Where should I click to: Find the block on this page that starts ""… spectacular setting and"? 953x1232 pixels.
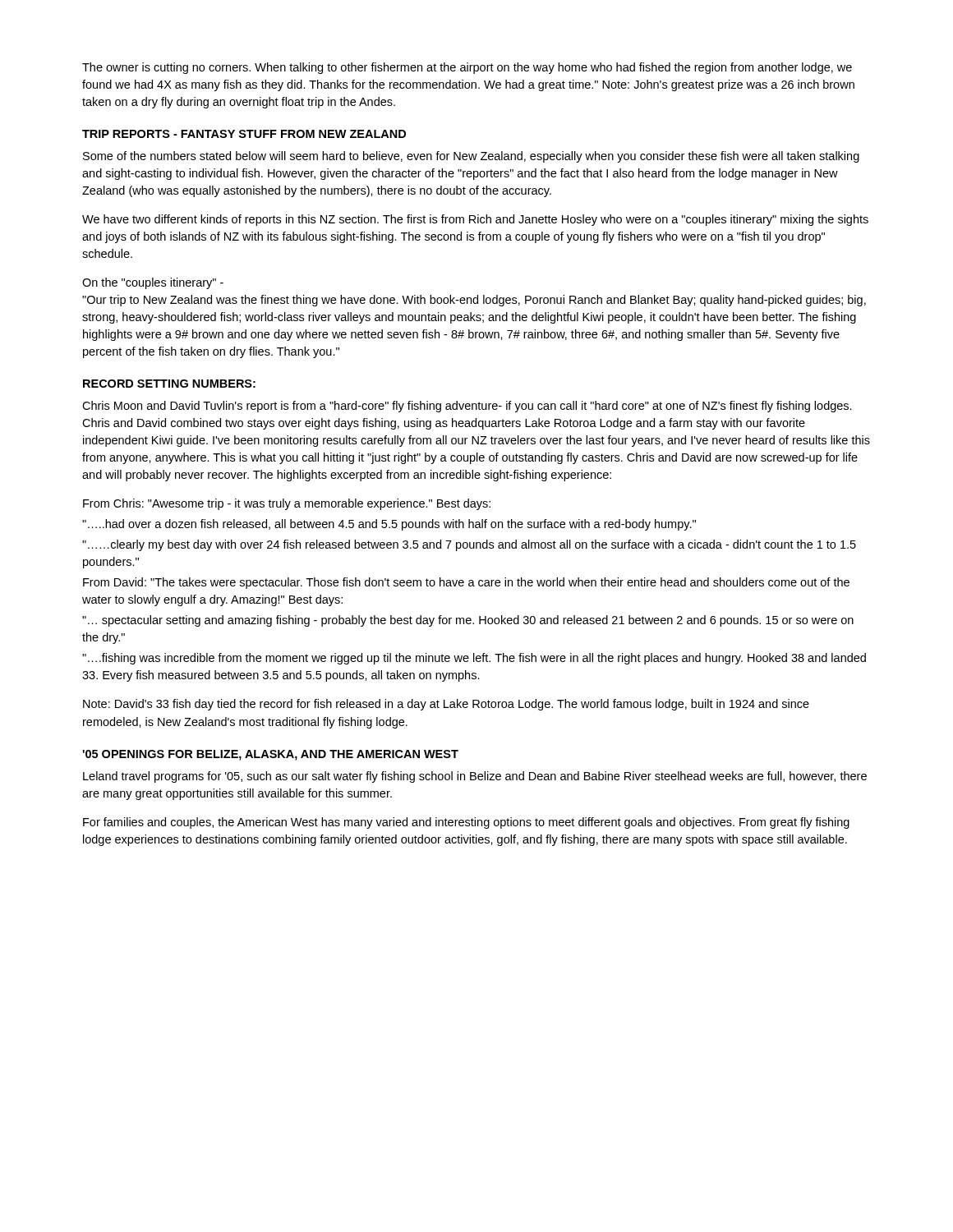tap(468, 629)
